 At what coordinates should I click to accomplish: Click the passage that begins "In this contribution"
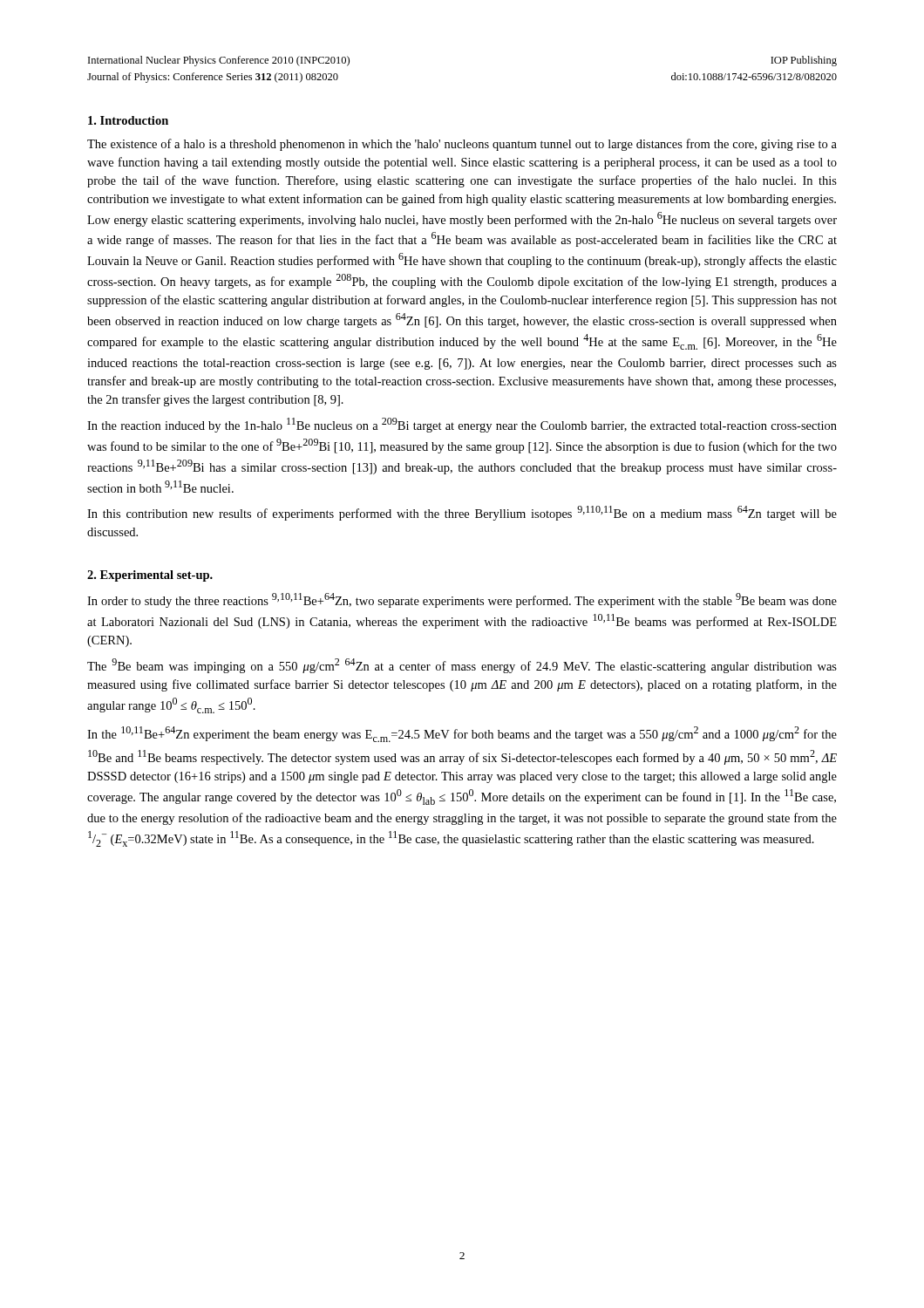click(462, 521)
